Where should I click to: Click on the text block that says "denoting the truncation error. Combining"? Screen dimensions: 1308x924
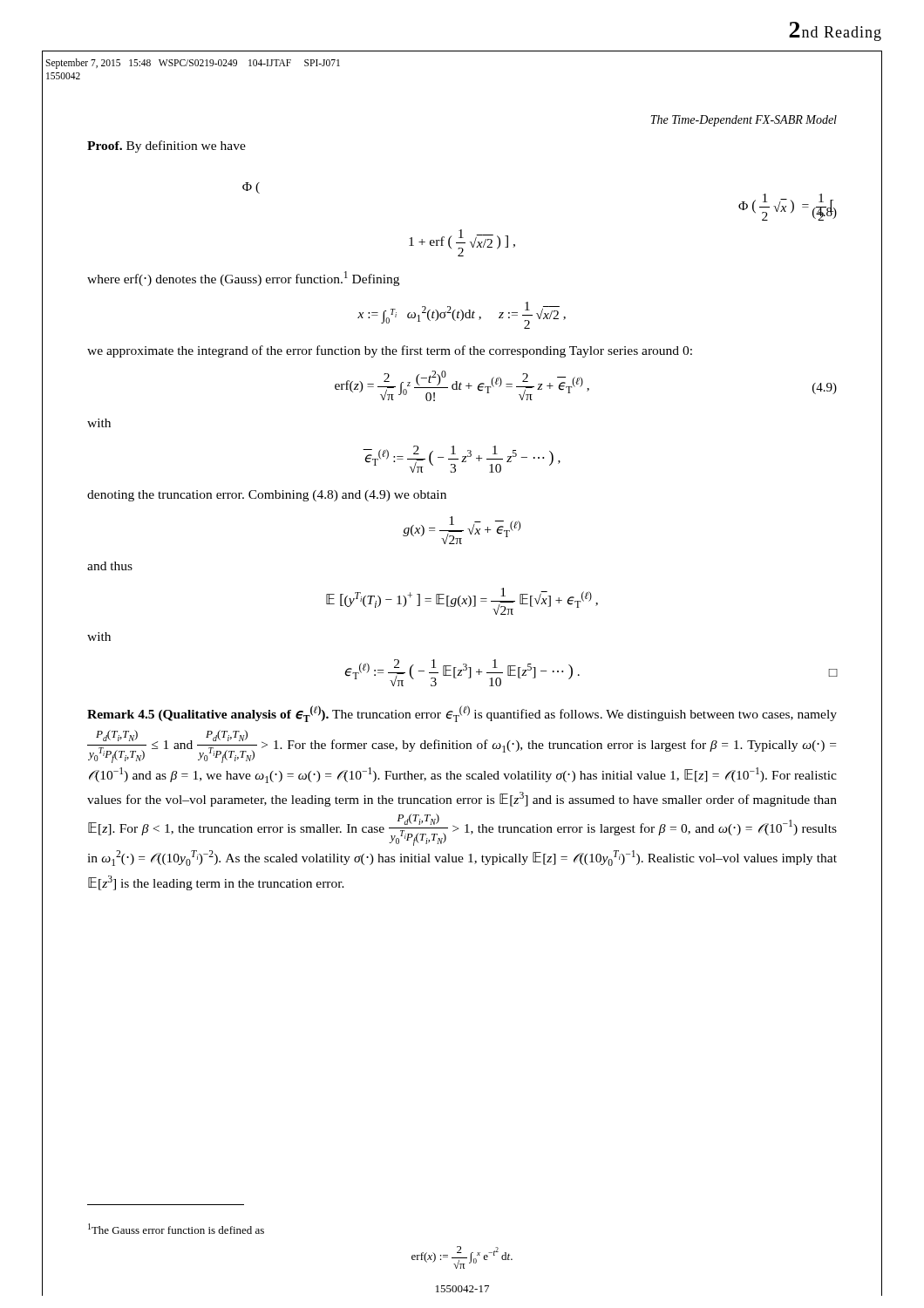(267, 494)
